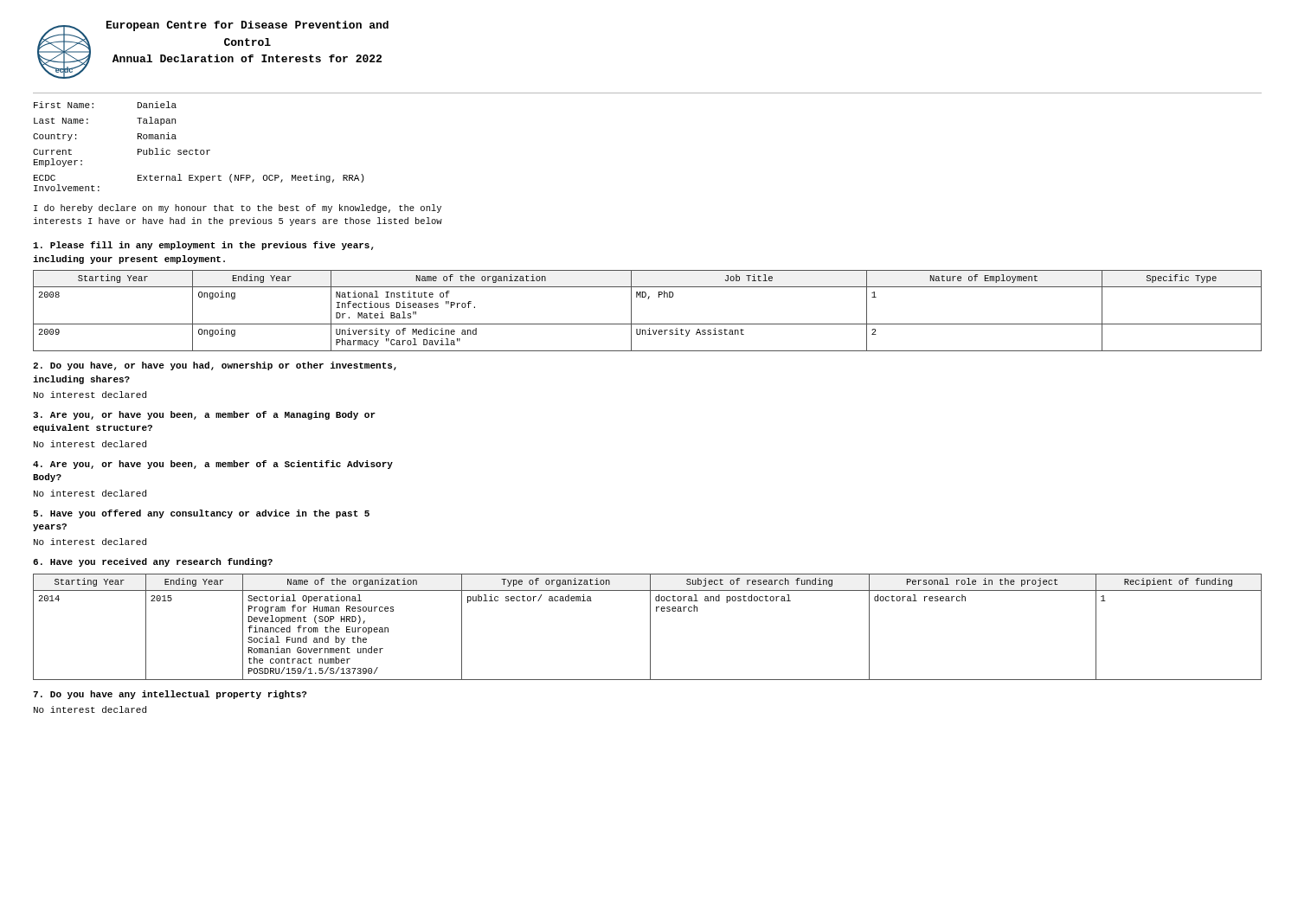This screenshot has height=924, width=1298.
Task: Click on the text starting "7. Do you have any intellectual"
Action: [170, 694]
